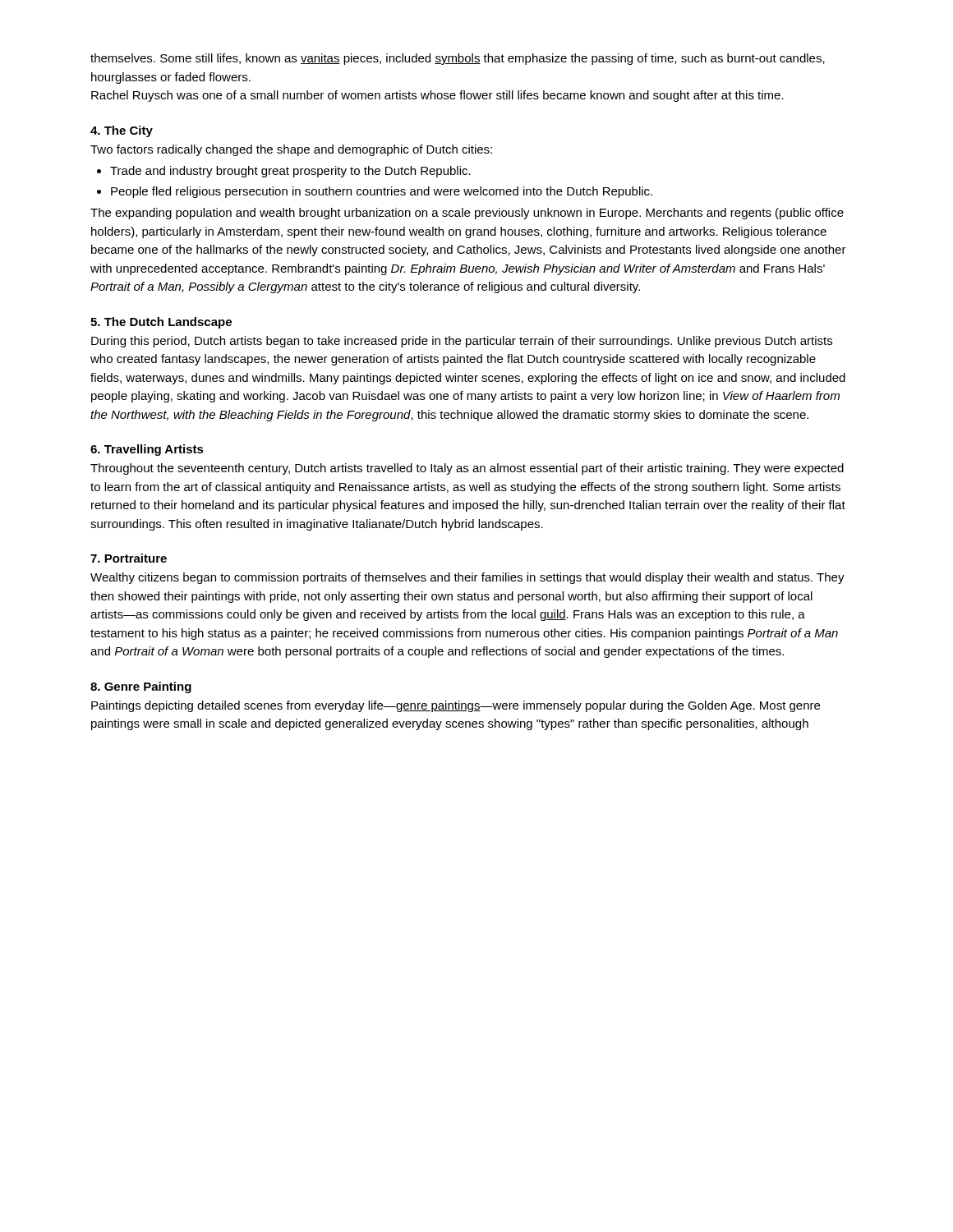Find the list item with the text "Trade and industry brought great prosperity"
953x1232 pixels.
(291, 170)
